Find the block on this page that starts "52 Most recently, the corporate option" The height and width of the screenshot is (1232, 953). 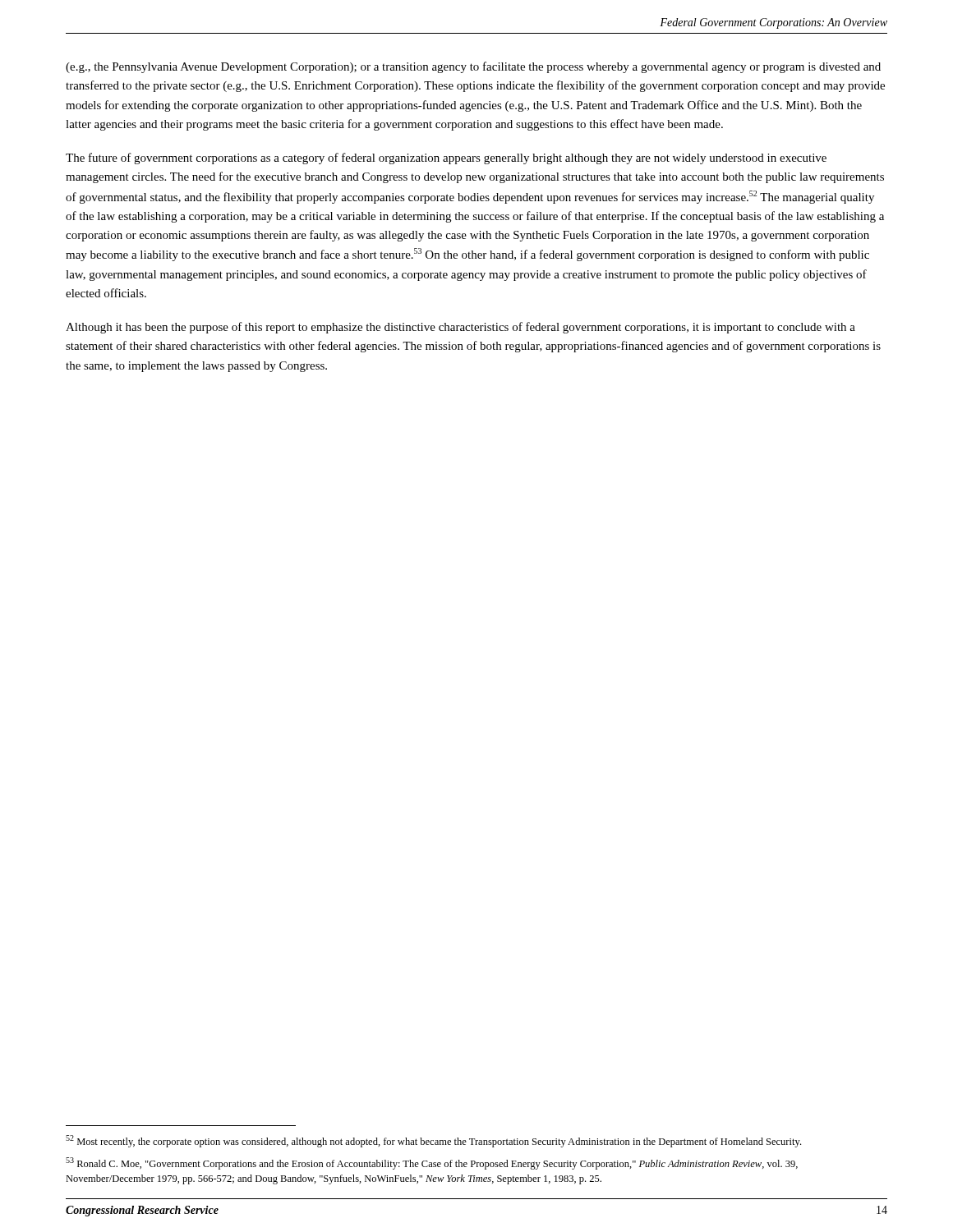click(434, 1141)
